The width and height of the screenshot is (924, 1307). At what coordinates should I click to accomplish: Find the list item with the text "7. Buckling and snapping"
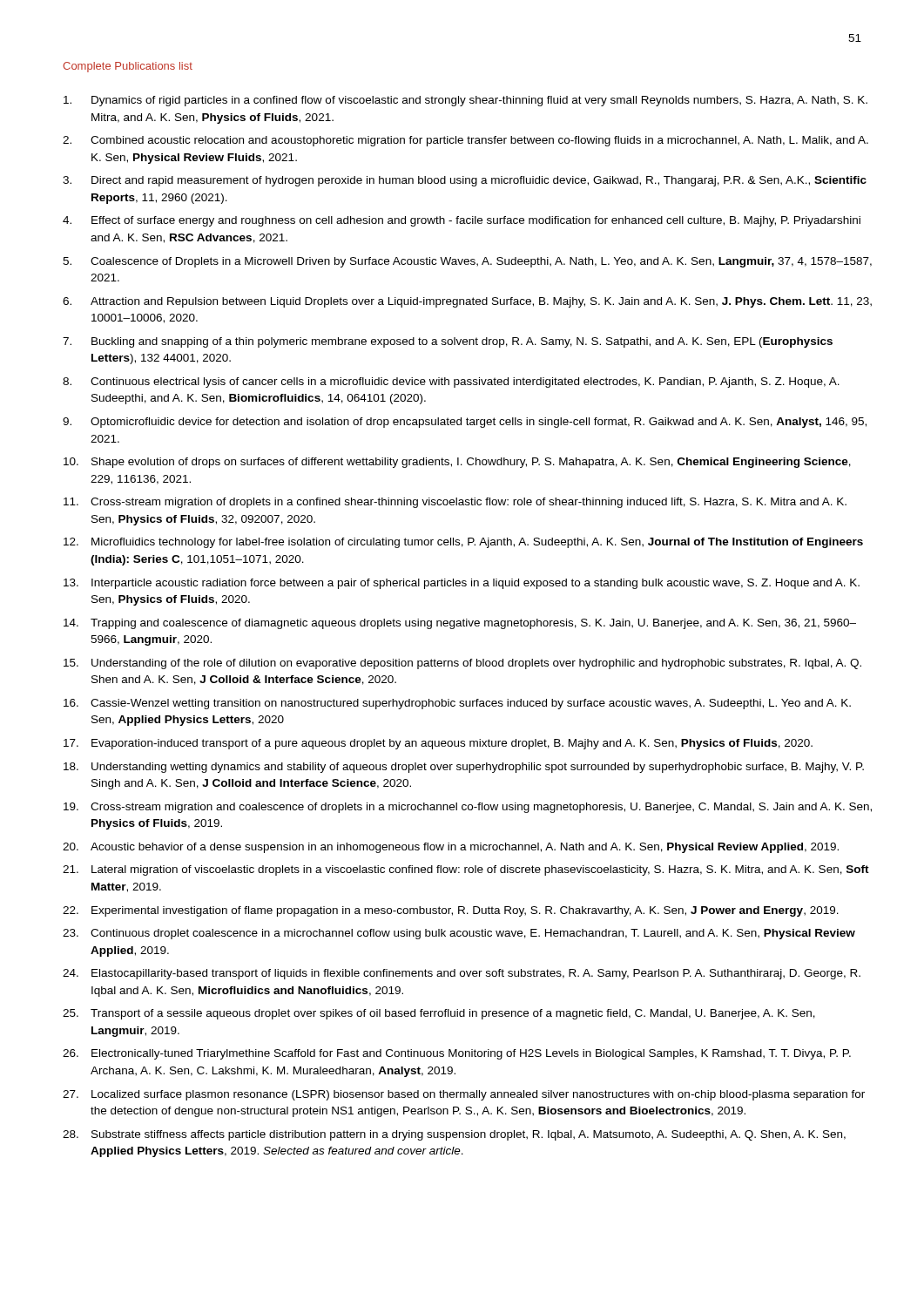tap(468, 350)
